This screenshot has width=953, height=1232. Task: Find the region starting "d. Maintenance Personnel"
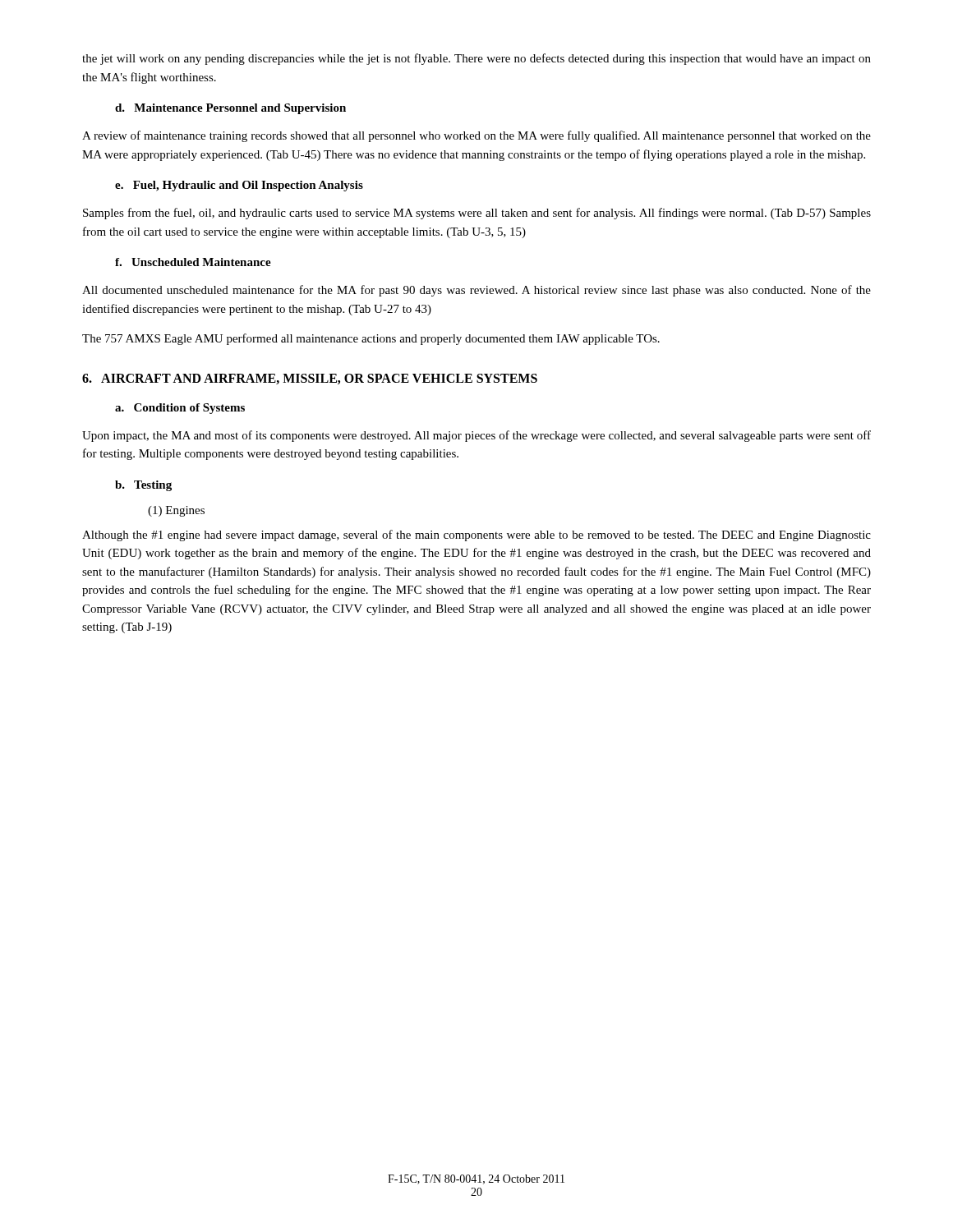click(231, 108)
